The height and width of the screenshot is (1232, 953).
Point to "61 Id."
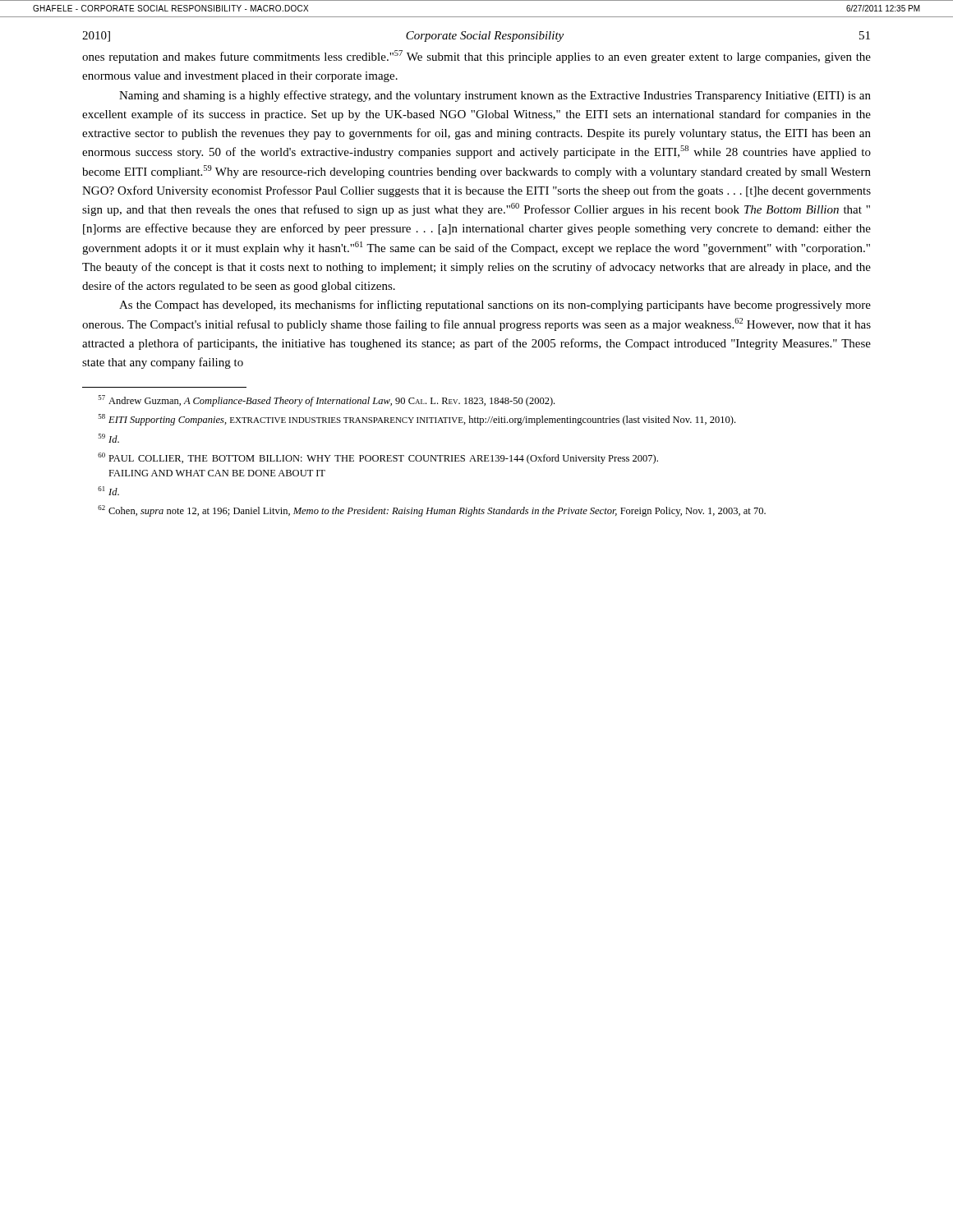[x=108, y=491]
